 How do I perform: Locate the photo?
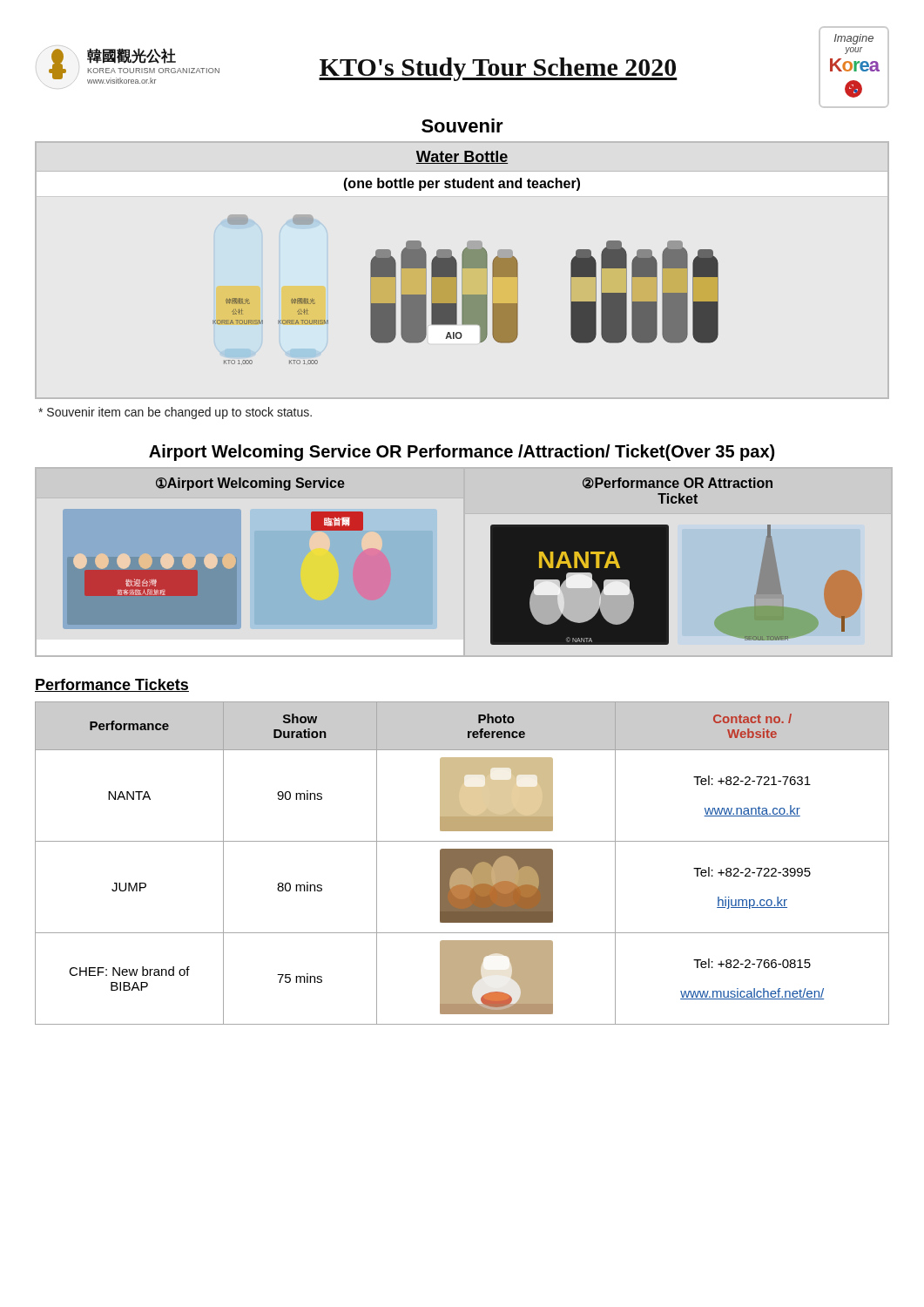pos(462,297)
